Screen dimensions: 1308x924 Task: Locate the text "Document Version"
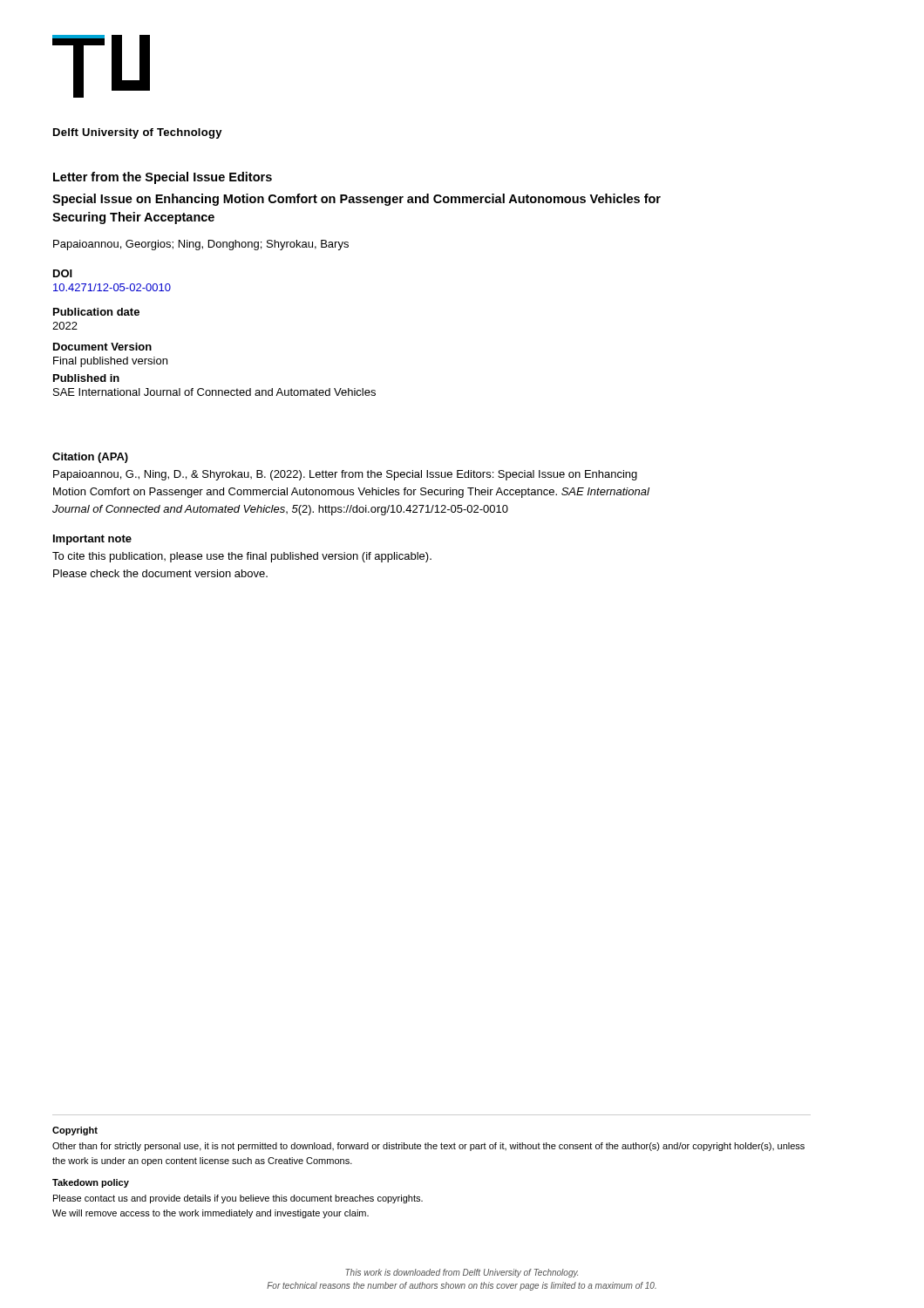(x=102, y=347)
